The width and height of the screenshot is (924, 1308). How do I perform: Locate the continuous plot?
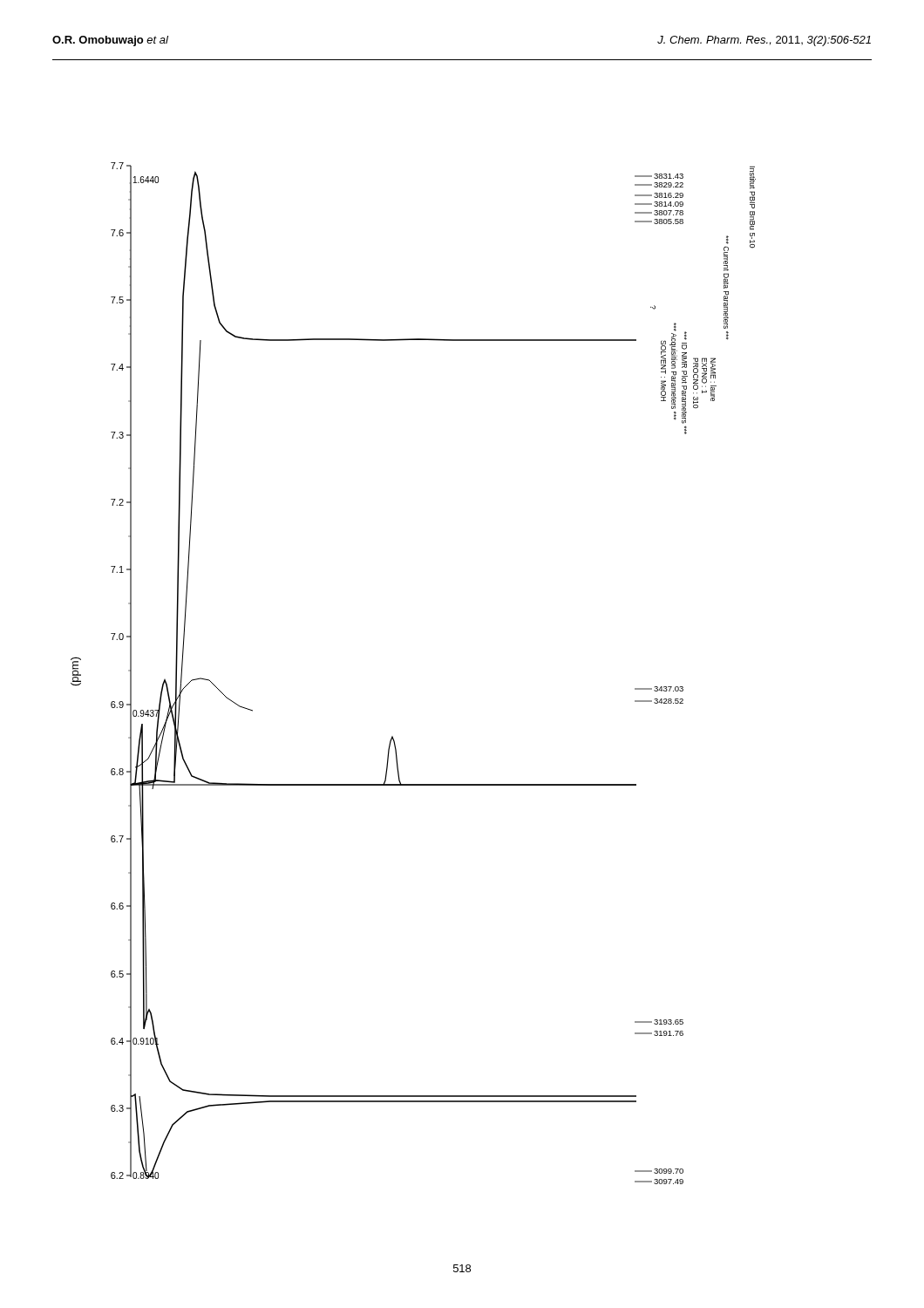[462, 658]
